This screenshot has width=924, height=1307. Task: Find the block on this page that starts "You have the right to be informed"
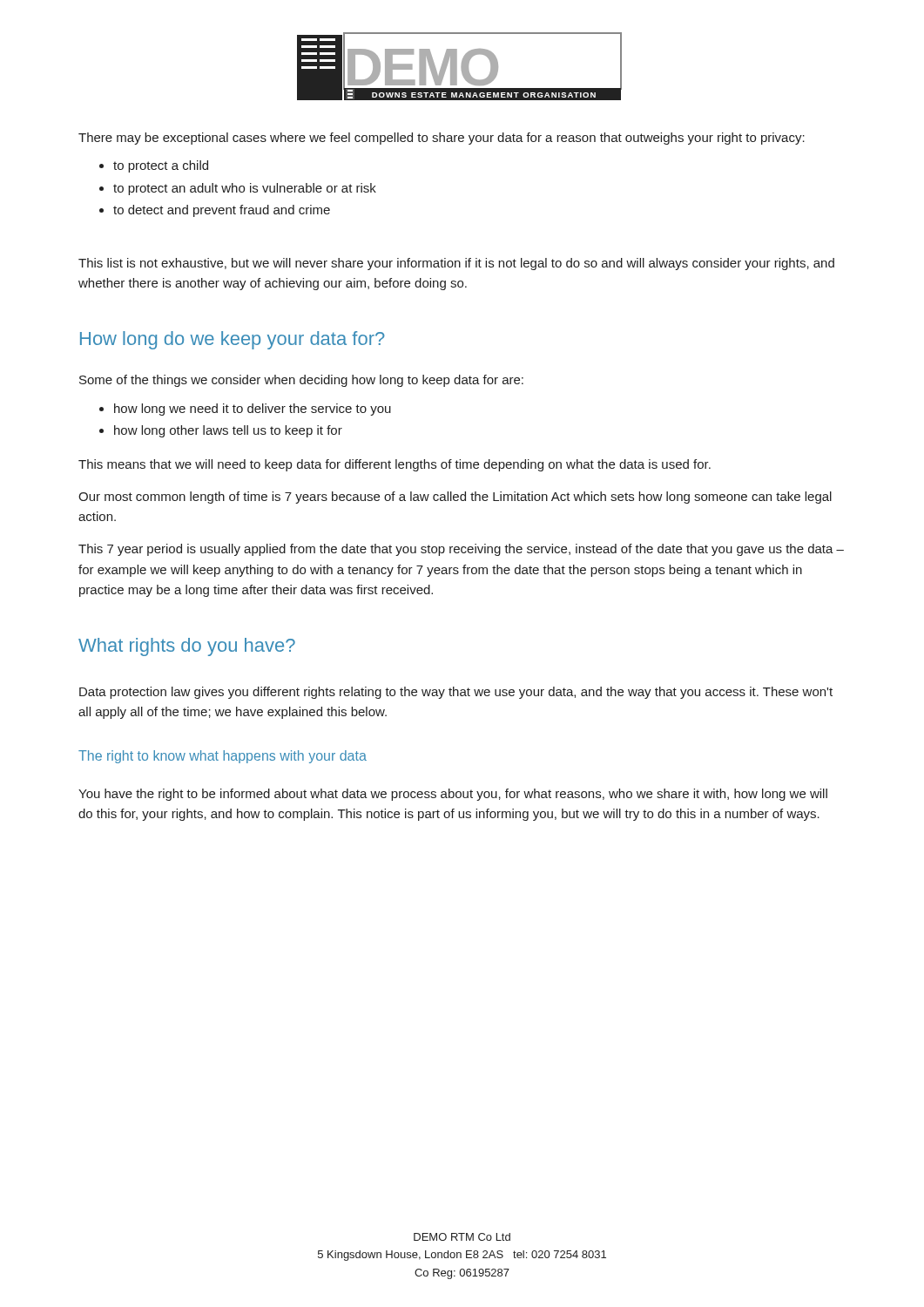tap(453, 803)
